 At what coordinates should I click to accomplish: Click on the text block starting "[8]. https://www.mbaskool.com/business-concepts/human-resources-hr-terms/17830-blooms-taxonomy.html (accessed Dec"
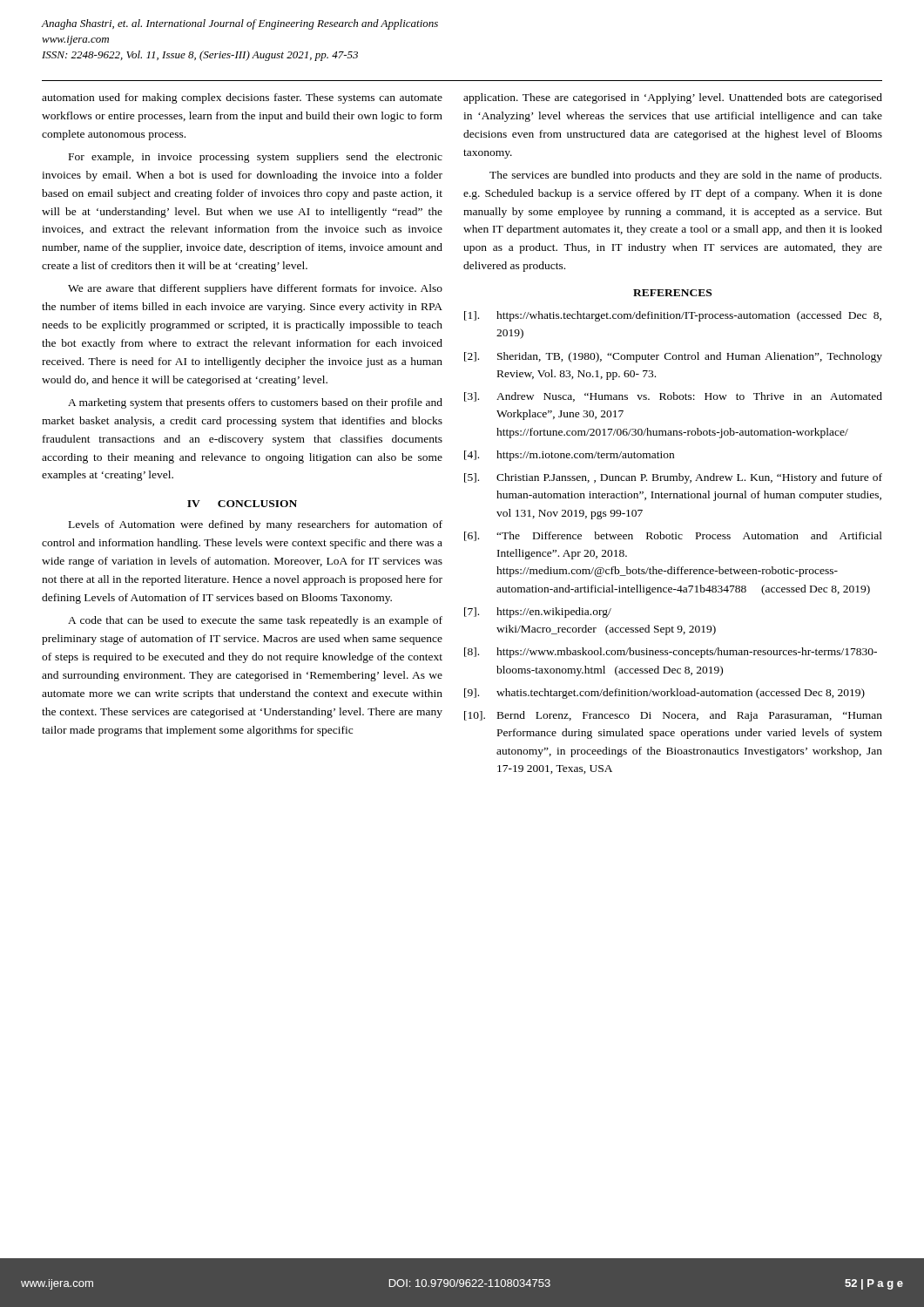click(673, 661)
